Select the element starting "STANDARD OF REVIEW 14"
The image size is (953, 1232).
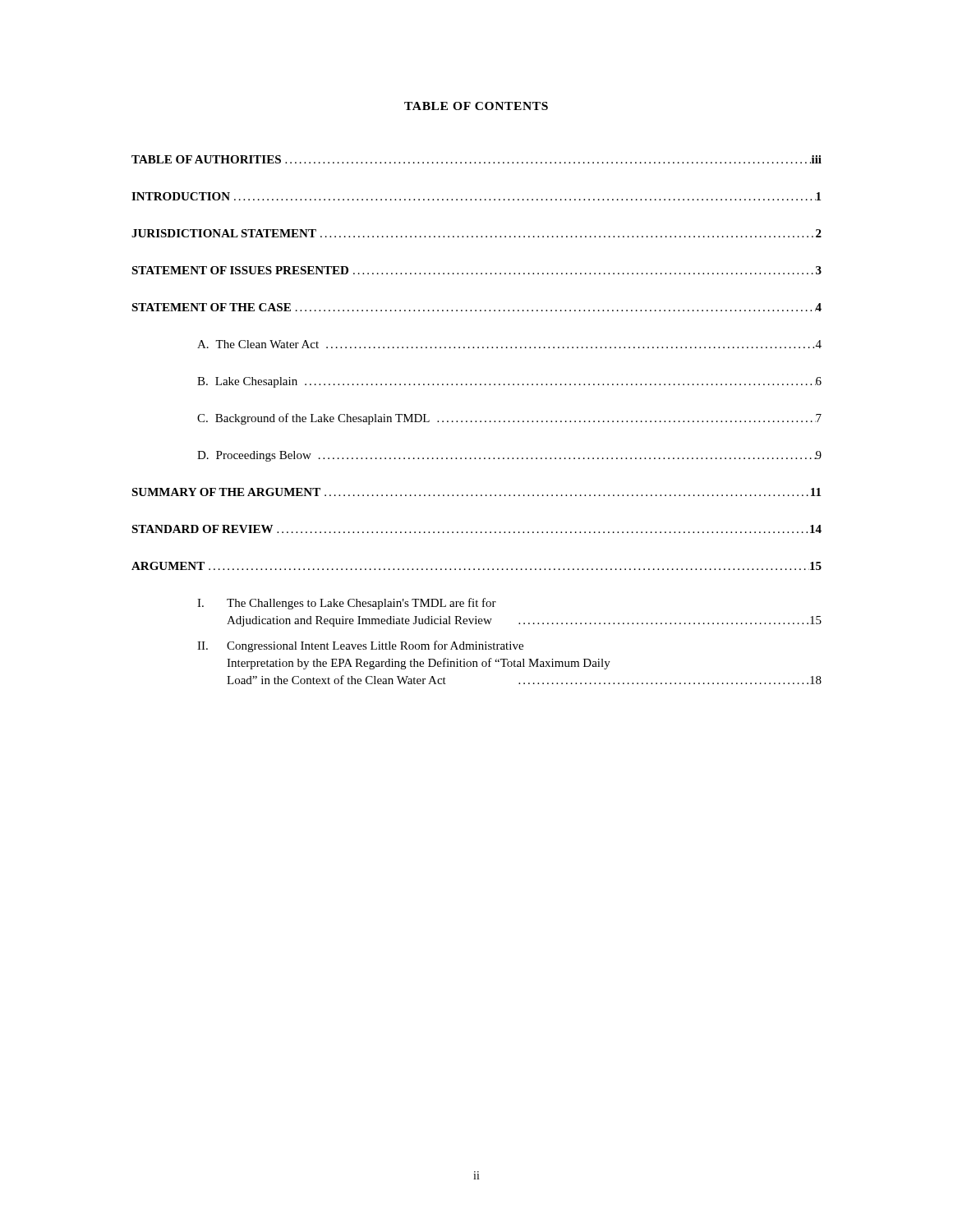click(476, 529)
